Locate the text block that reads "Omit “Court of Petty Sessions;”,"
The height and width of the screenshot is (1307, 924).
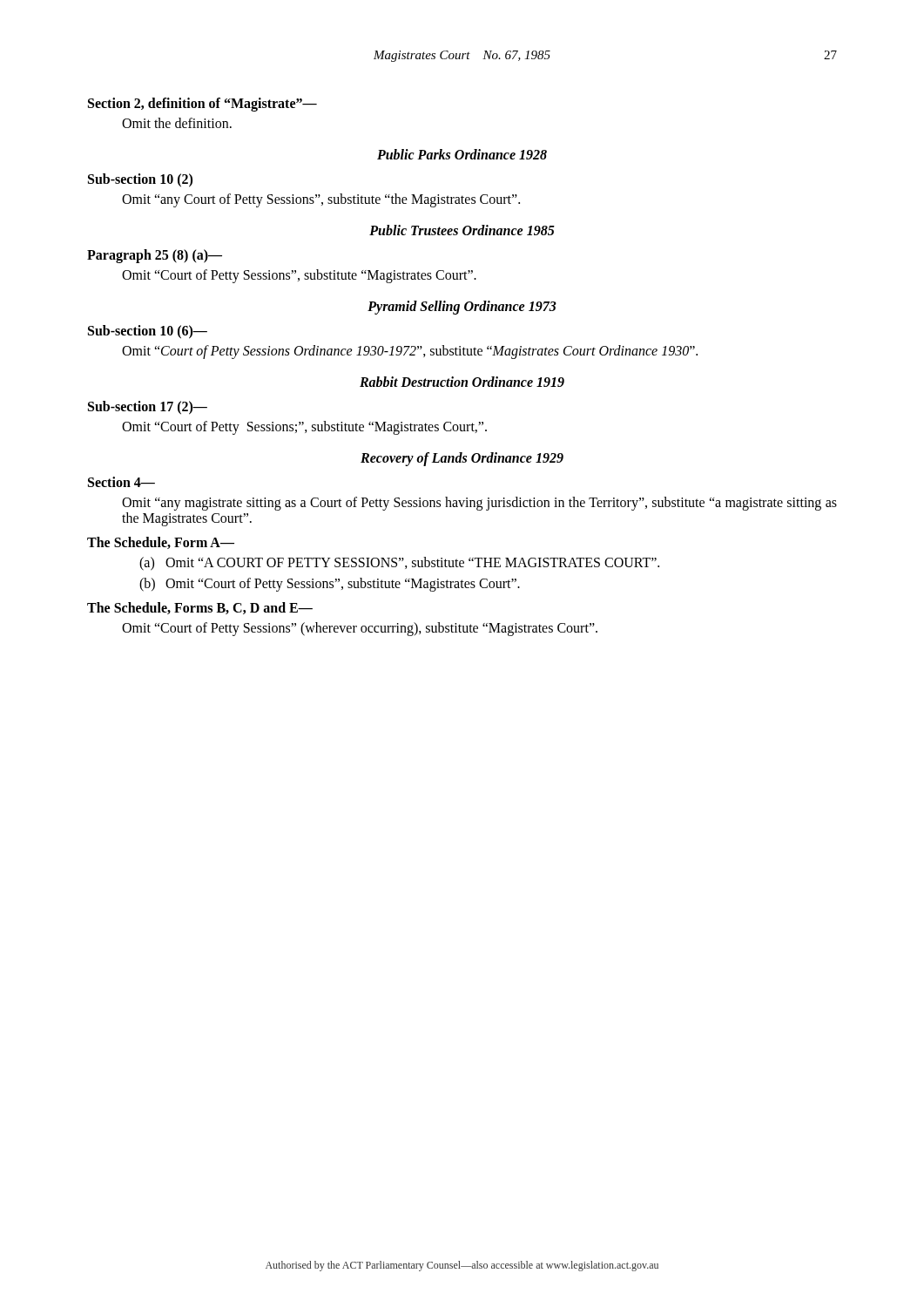click(x=305, y=427)
